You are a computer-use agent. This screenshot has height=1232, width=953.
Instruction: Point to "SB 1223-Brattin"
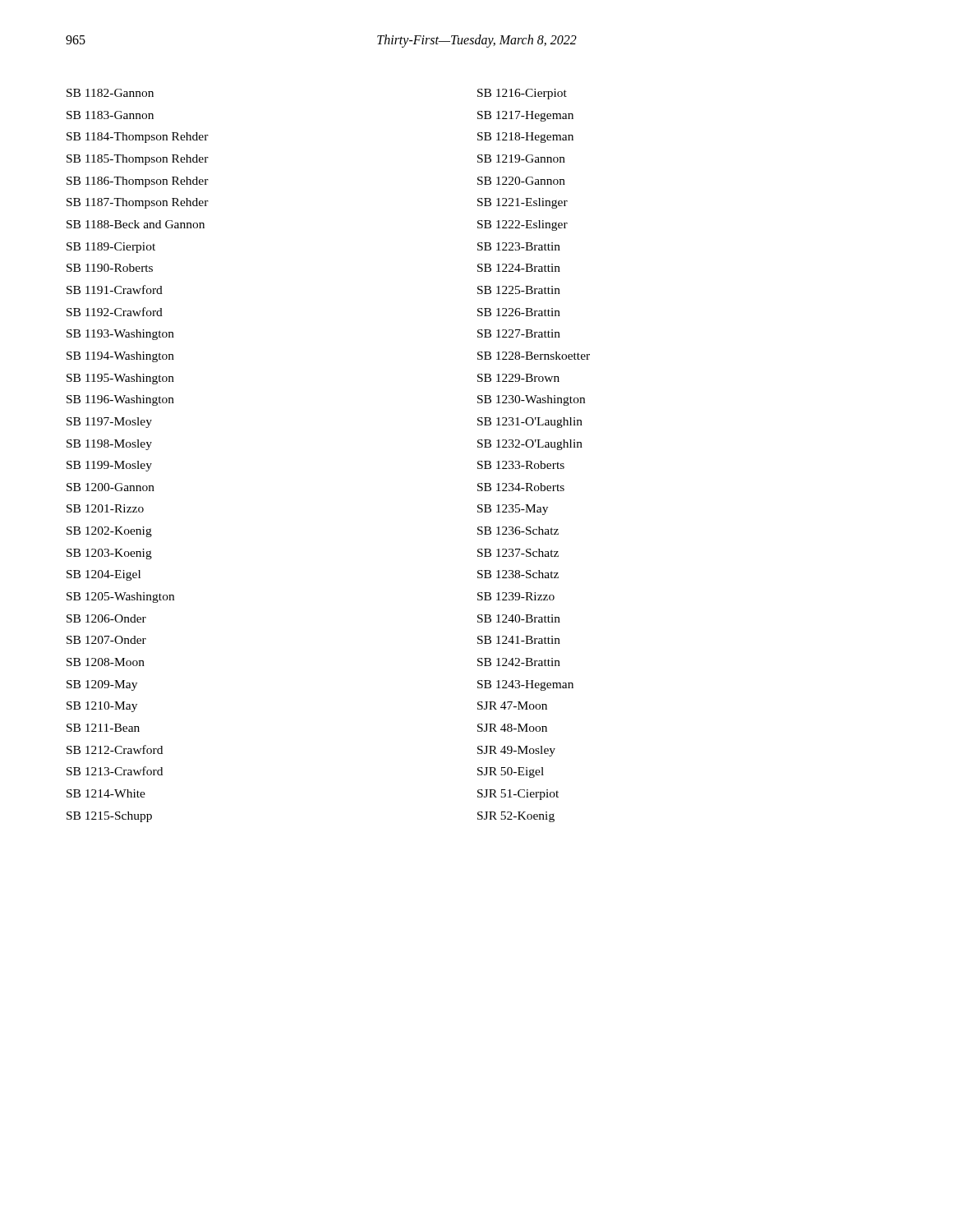pos(518,246)
